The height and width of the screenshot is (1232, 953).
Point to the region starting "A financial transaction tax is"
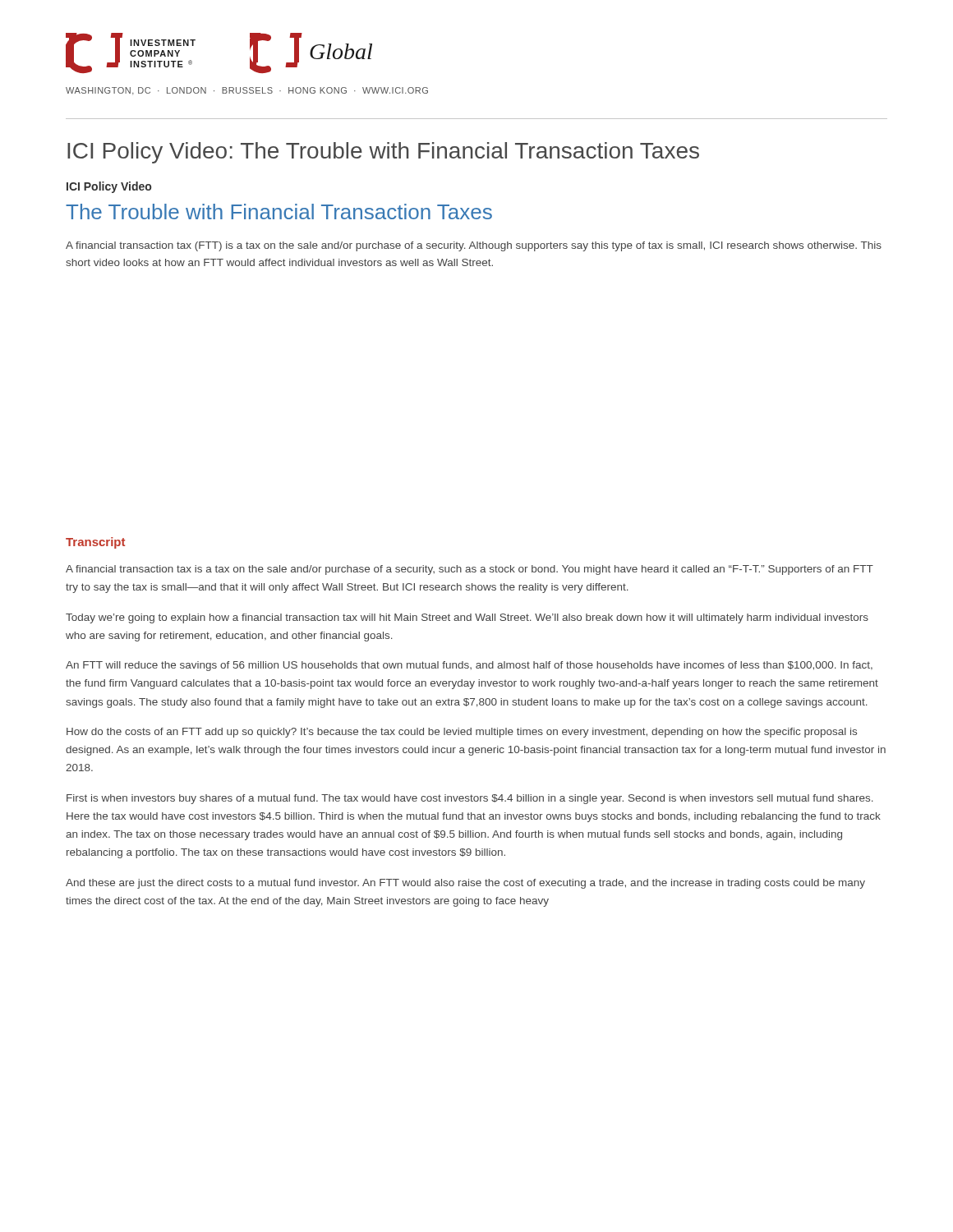(469, 578)
